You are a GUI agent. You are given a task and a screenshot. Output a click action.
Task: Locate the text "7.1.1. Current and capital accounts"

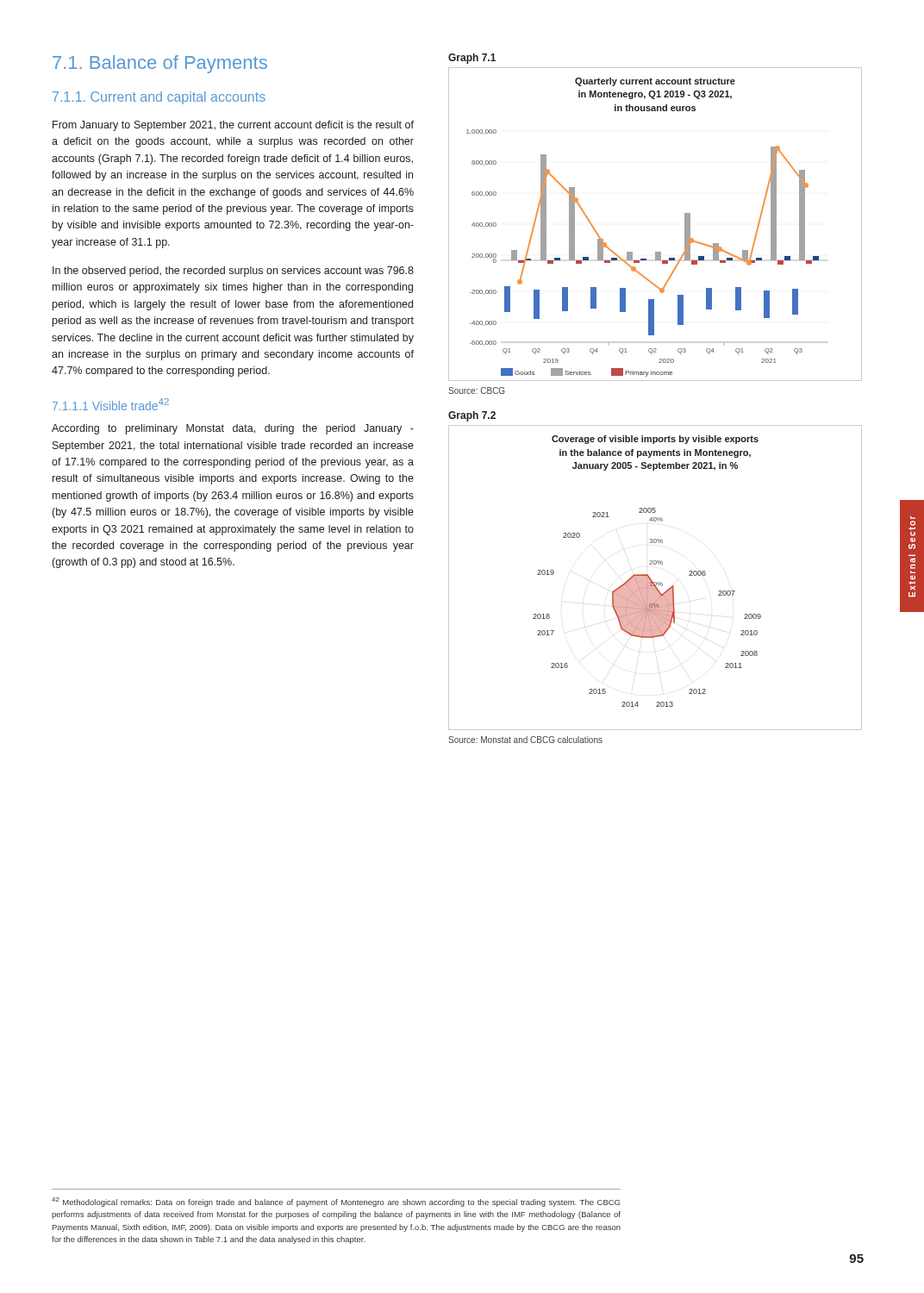(x=159, y=97)
